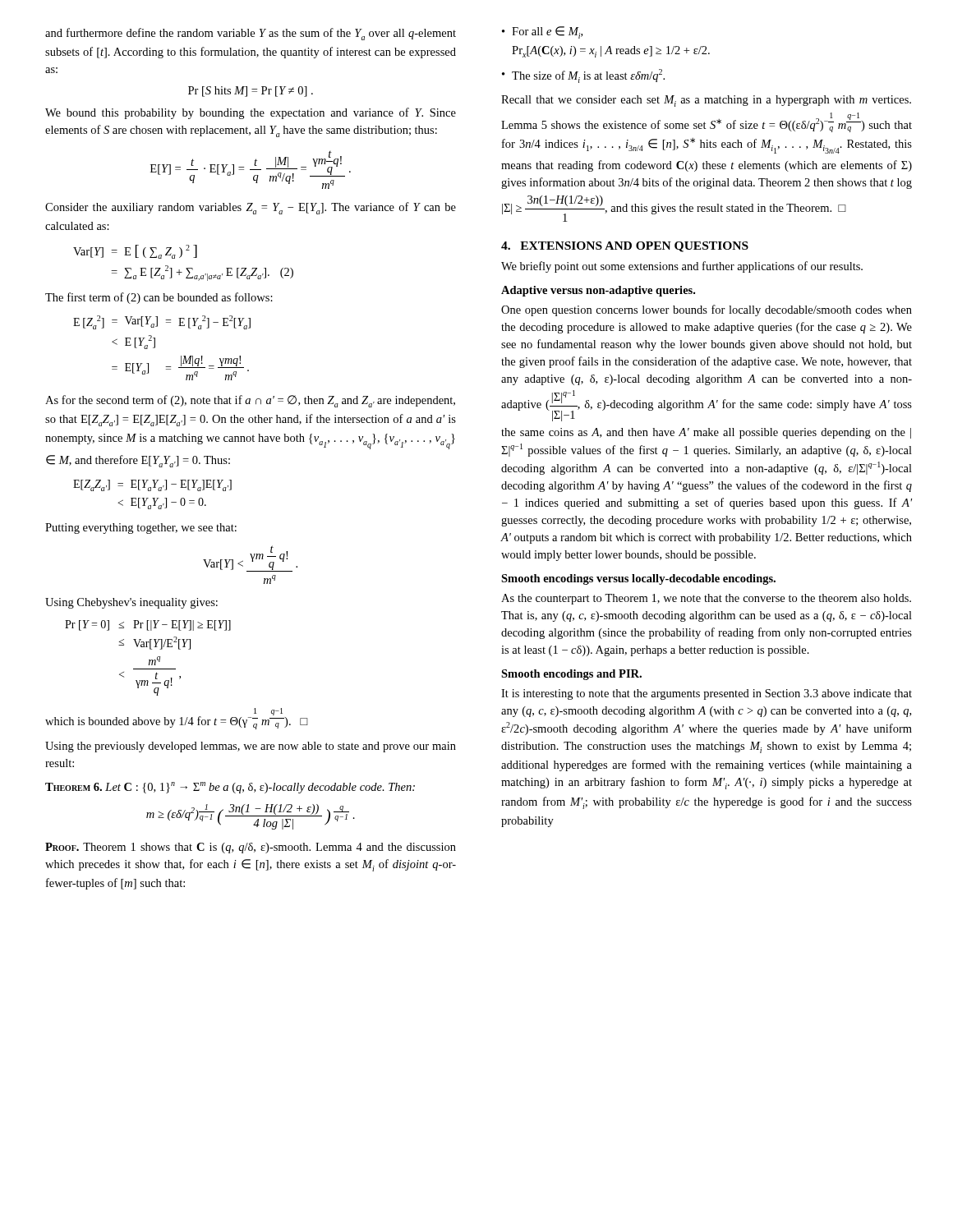Click the passage that begins "Proof. Theorem 1"
The height and width of the screenshot is (1232, 953).
251,865
